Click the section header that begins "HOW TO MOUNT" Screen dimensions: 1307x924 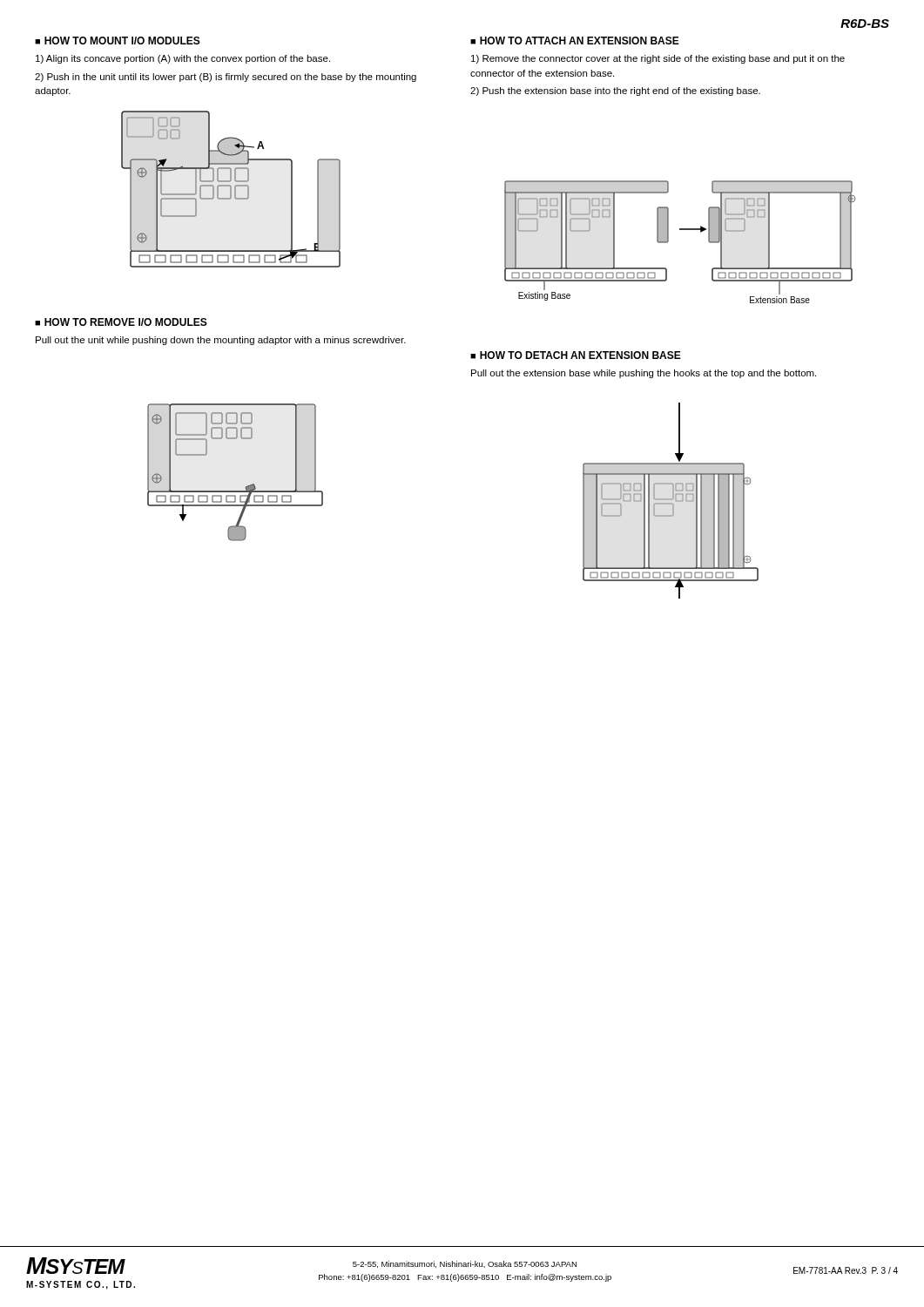pos(122,41)
